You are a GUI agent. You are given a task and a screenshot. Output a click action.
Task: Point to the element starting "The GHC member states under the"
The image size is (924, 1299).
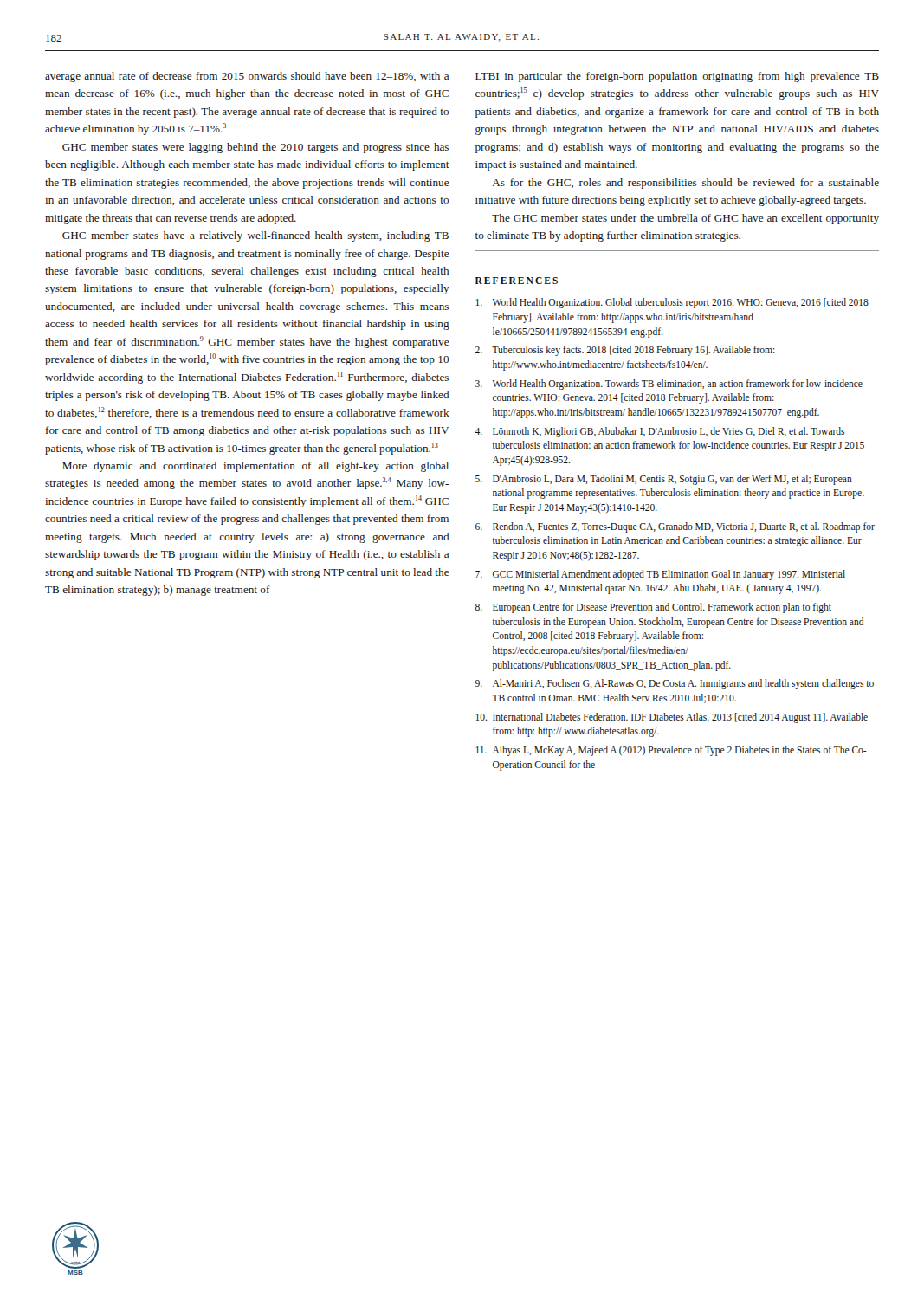pos(677,227)
